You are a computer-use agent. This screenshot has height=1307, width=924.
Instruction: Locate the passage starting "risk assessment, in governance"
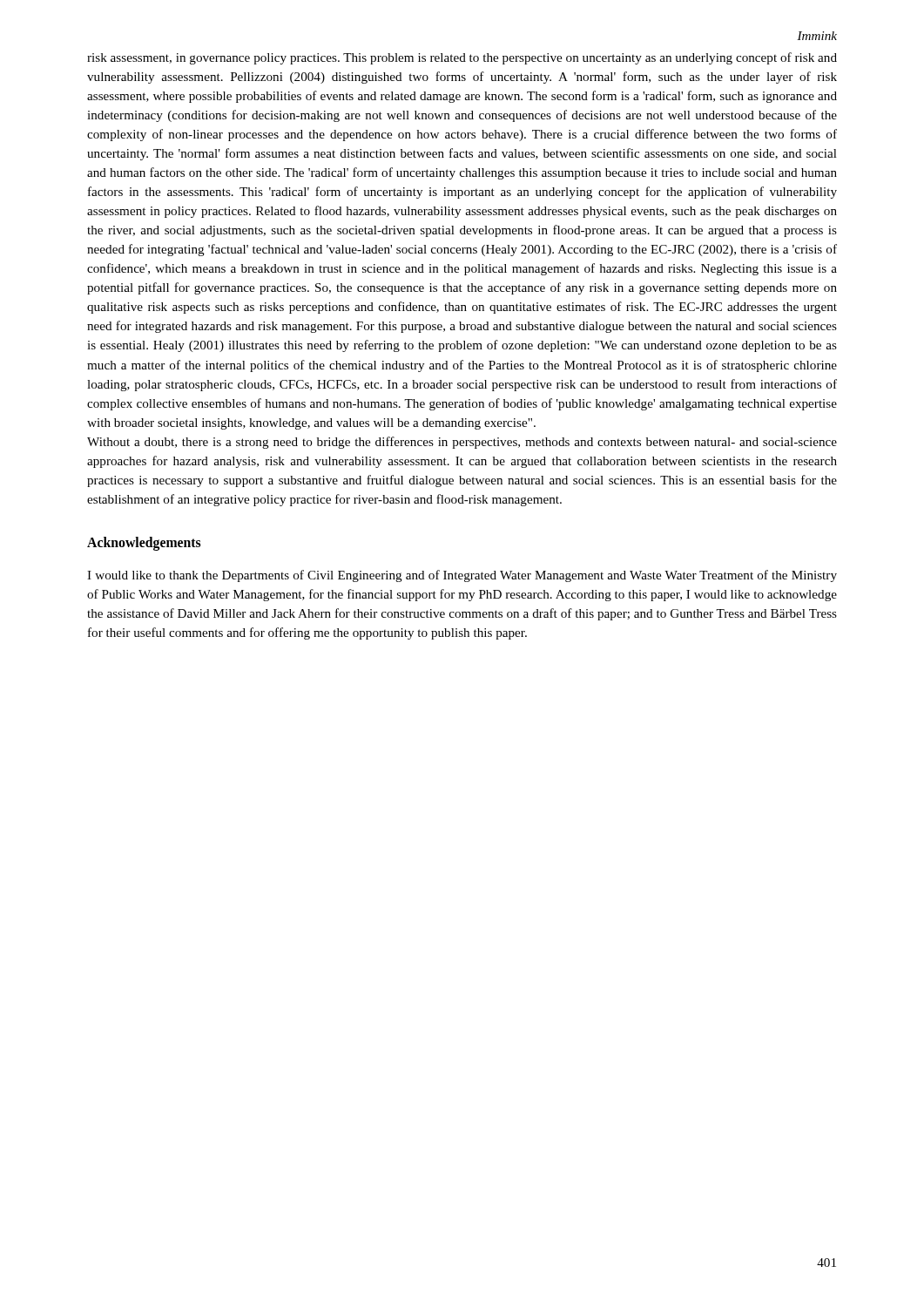click(x=462, y=278)
